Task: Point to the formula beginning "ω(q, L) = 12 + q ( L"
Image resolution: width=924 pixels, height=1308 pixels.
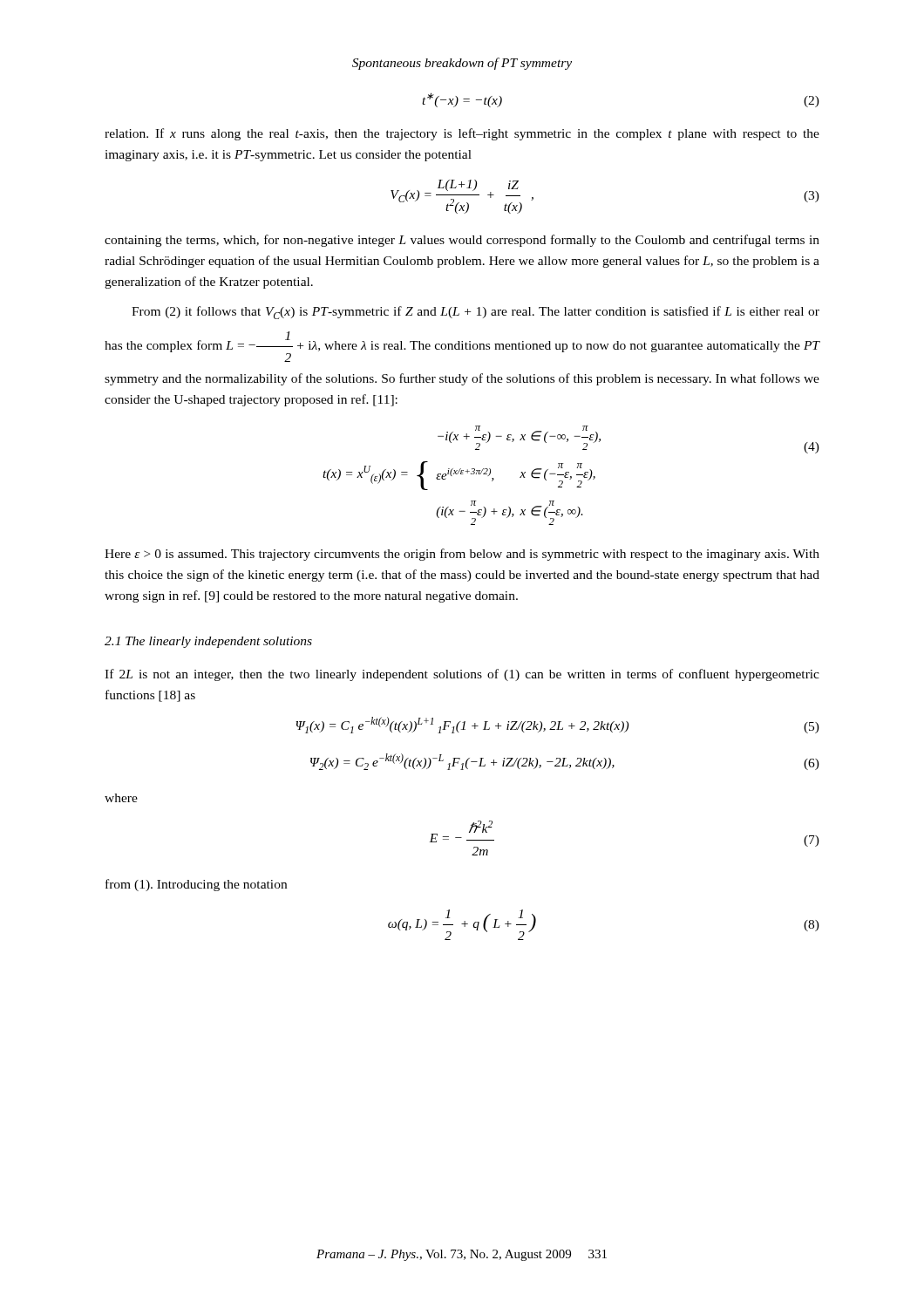Action: click(x=462, y=924)
